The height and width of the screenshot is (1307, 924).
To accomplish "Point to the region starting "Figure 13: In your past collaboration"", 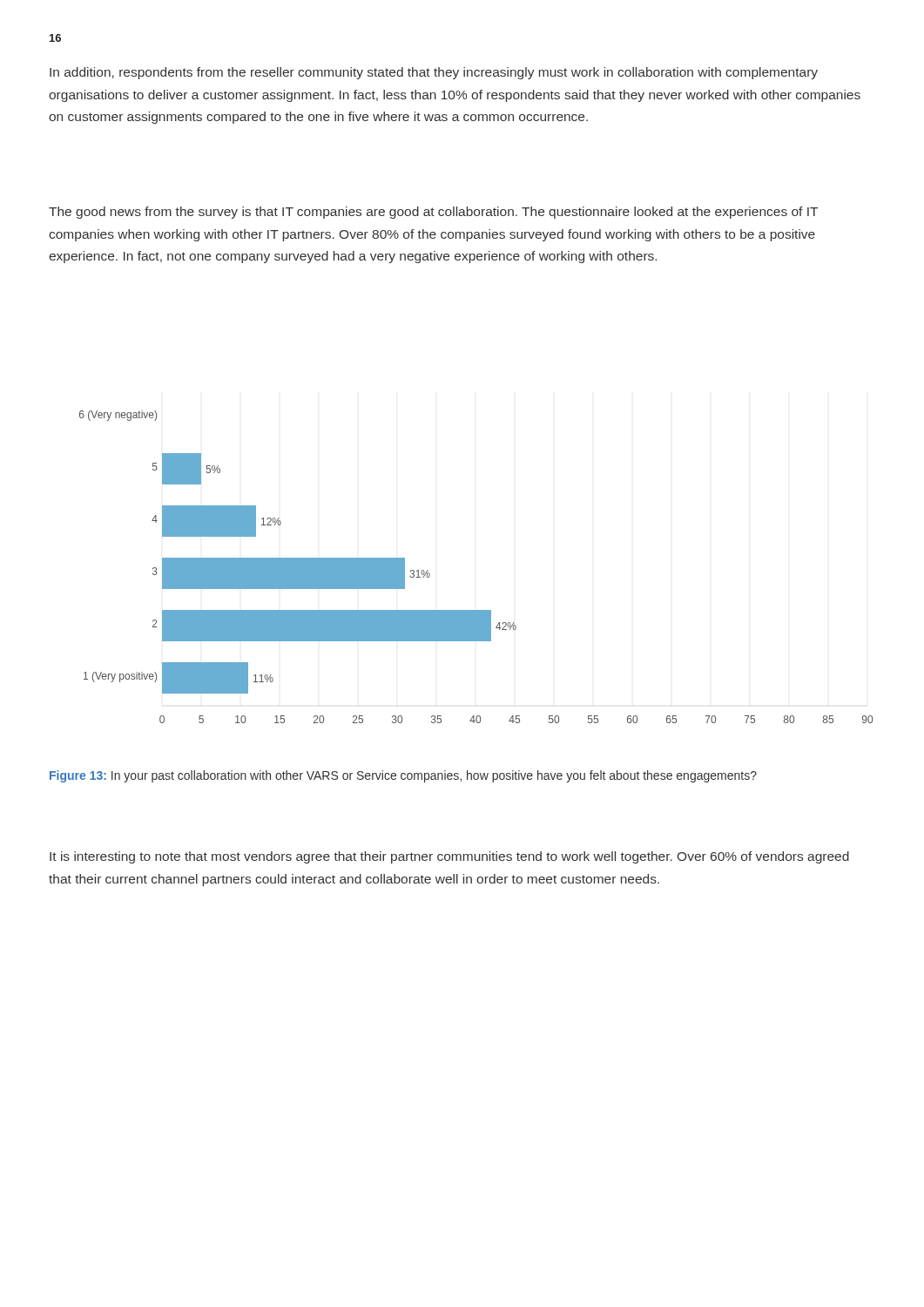I will click(403, 776).
